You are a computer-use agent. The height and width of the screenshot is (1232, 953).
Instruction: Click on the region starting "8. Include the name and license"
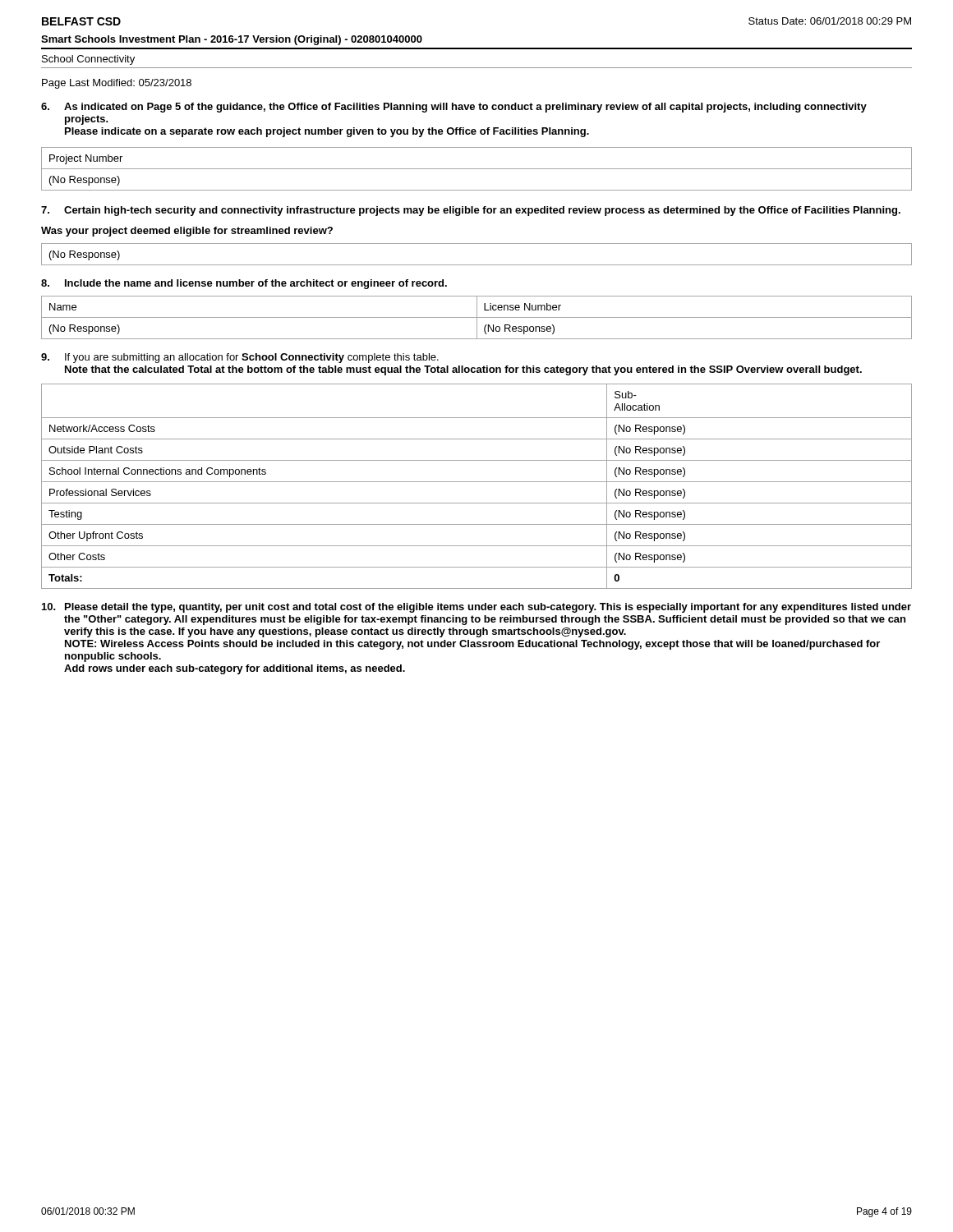click(x=244, y=284)
